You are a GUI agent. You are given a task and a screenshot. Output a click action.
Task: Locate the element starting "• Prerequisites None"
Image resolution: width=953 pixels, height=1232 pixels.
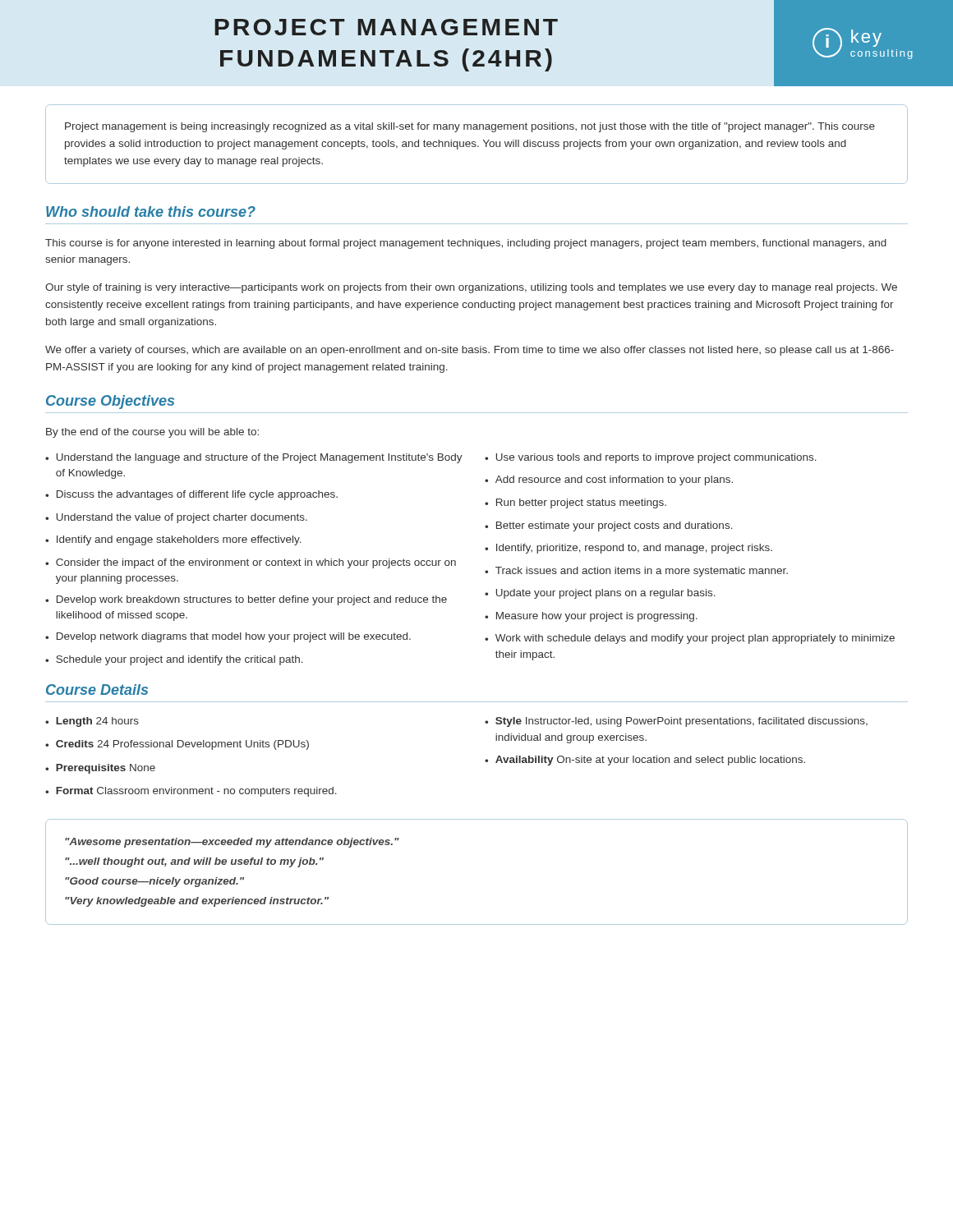pos(100,769)
